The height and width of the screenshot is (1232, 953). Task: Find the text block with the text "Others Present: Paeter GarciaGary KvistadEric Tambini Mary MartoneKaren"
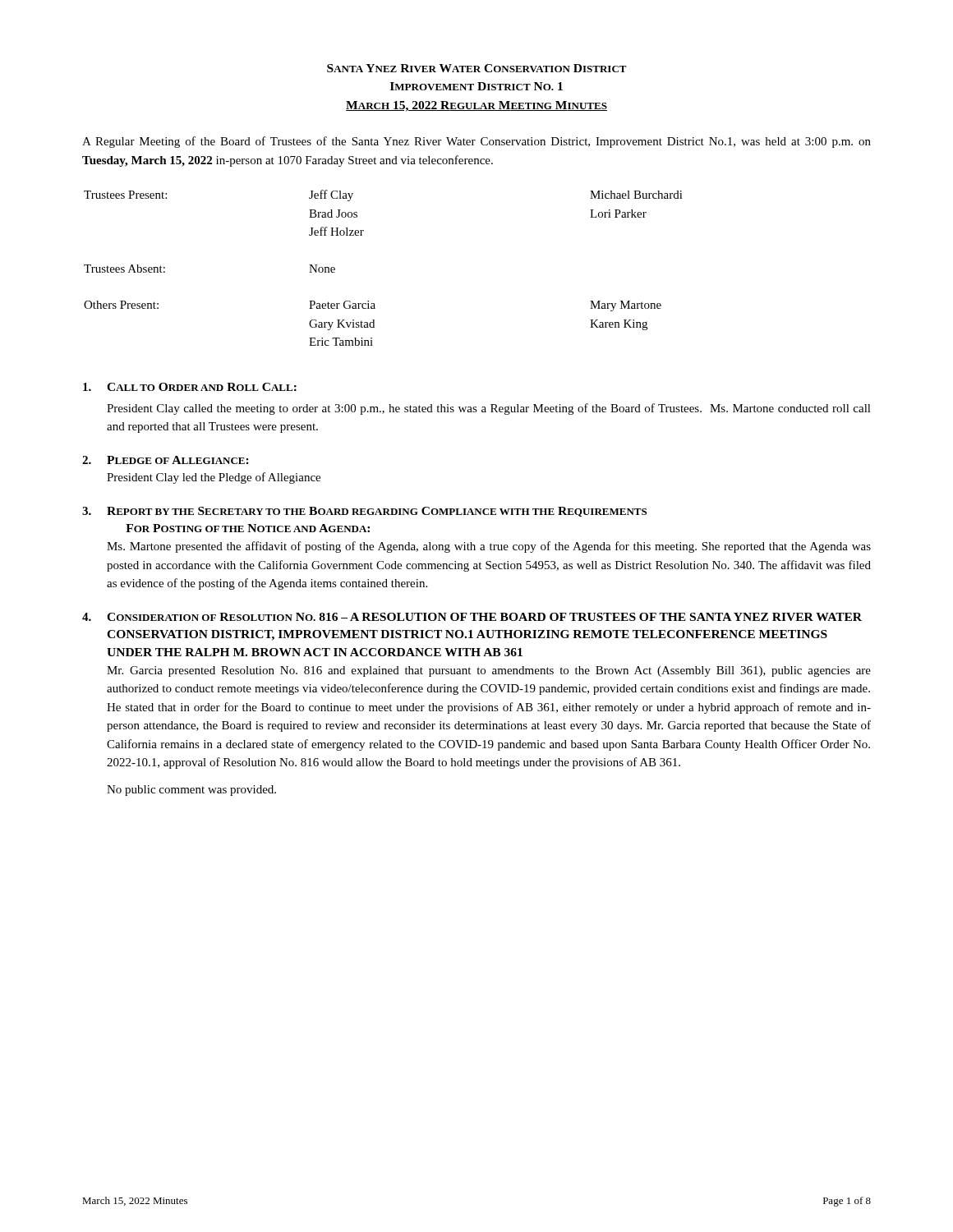point(373,306)
